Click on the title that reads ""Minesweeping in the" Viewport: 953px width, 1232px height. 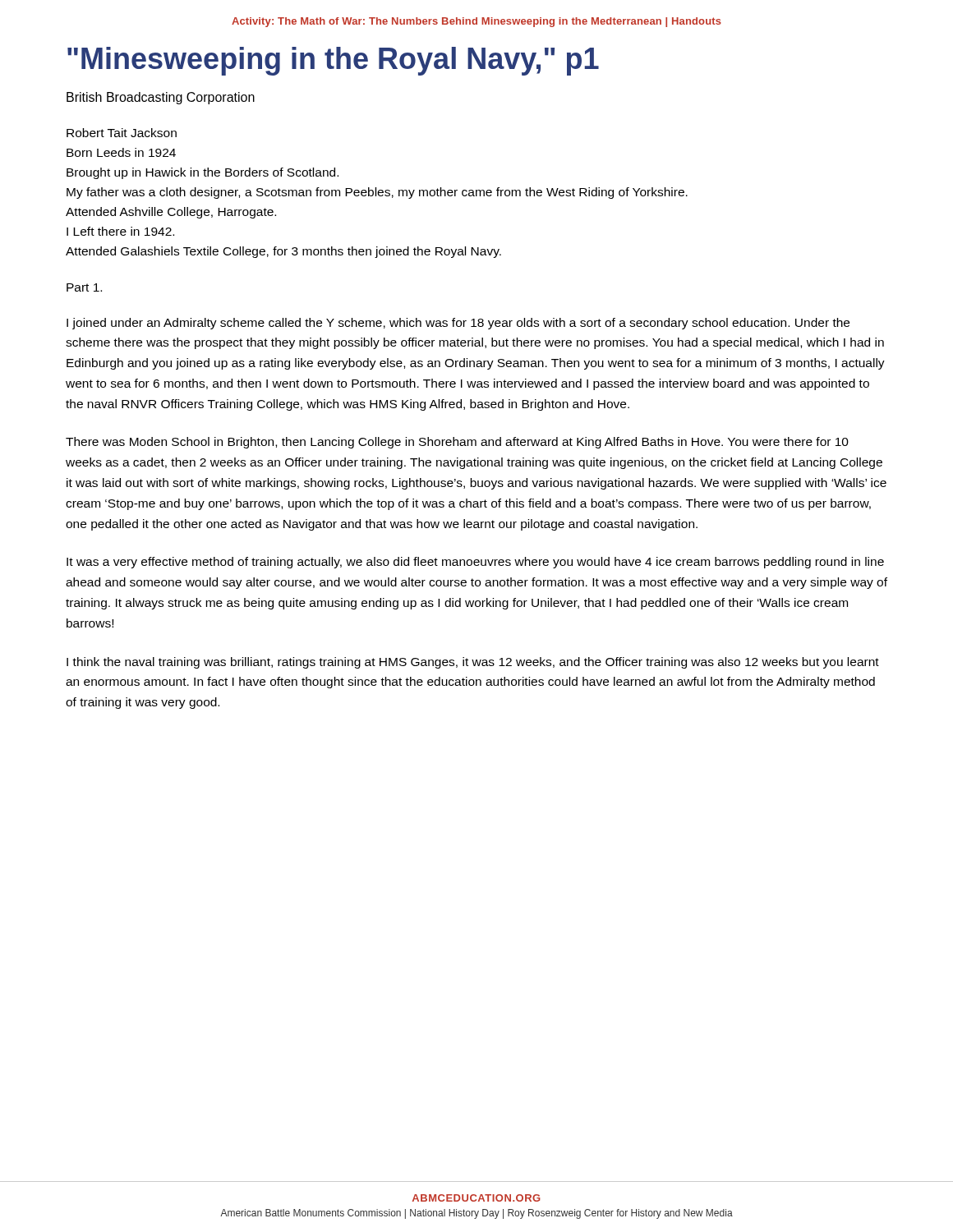[333, 59]
